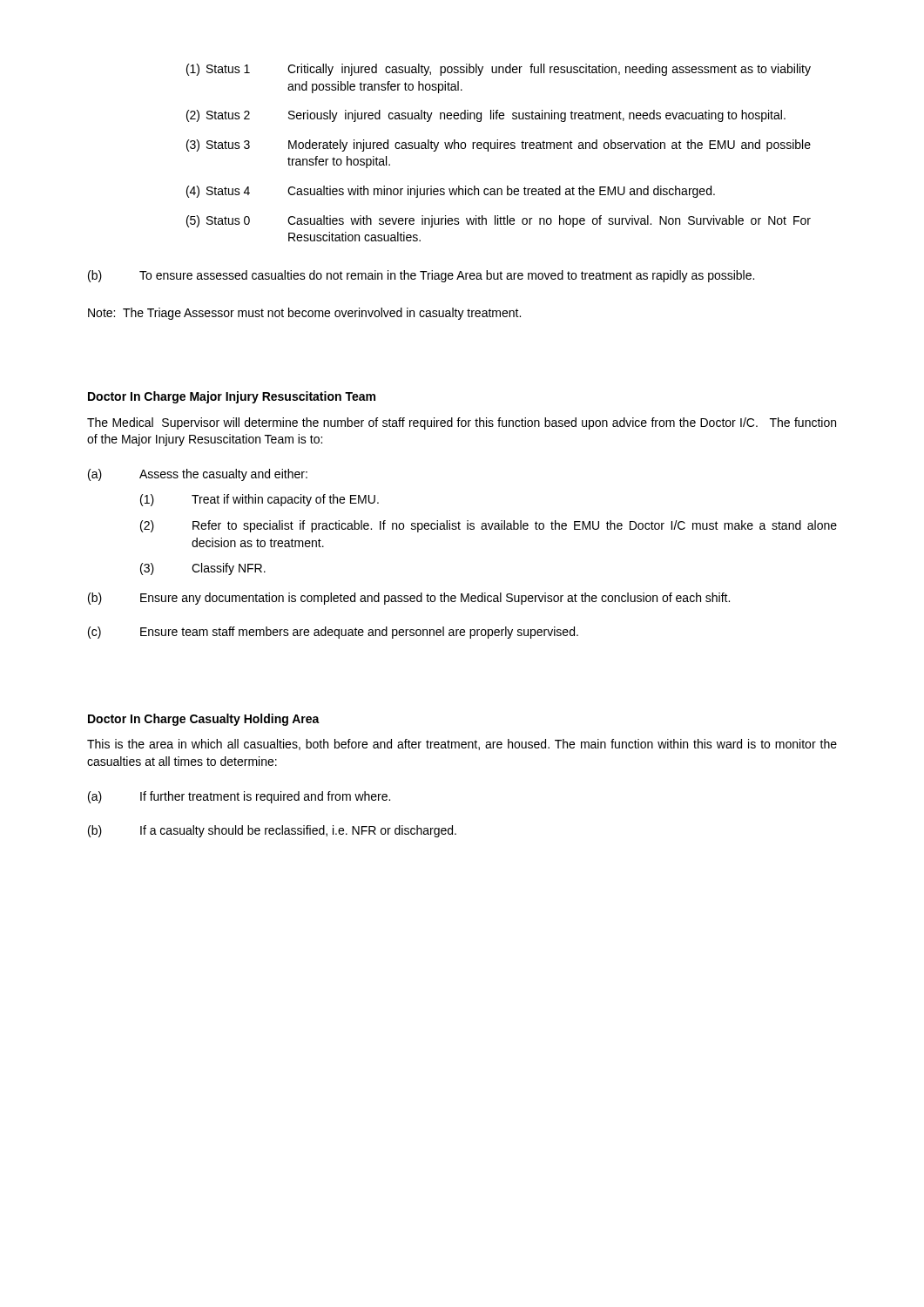
Task: Click on the text starting "(4) Status 4"
Action: click(462, 191)
